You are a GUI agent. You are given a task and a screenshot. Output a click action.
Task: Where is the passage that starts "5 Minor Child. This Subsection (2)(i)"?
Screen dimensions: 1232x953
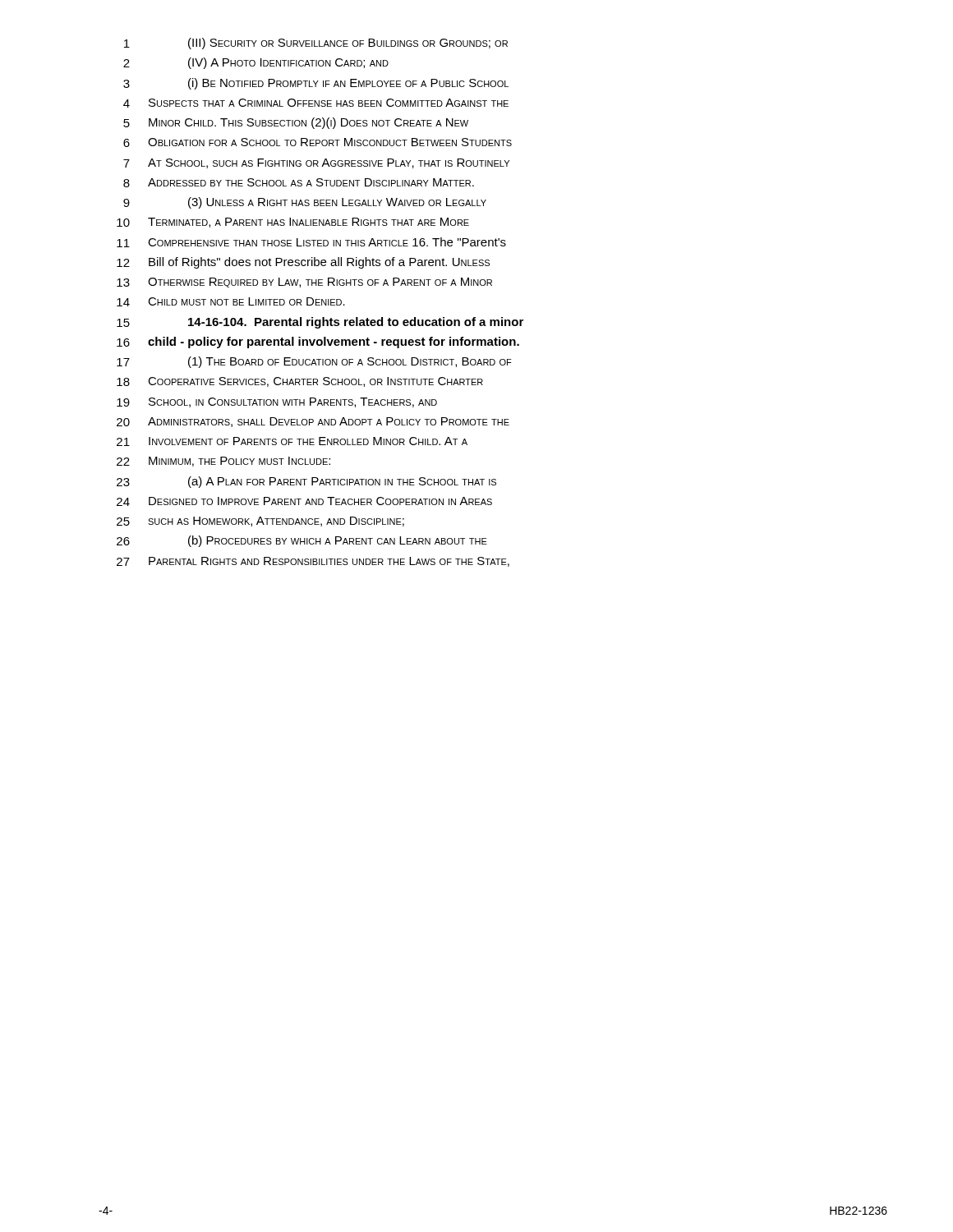point(296,123)
